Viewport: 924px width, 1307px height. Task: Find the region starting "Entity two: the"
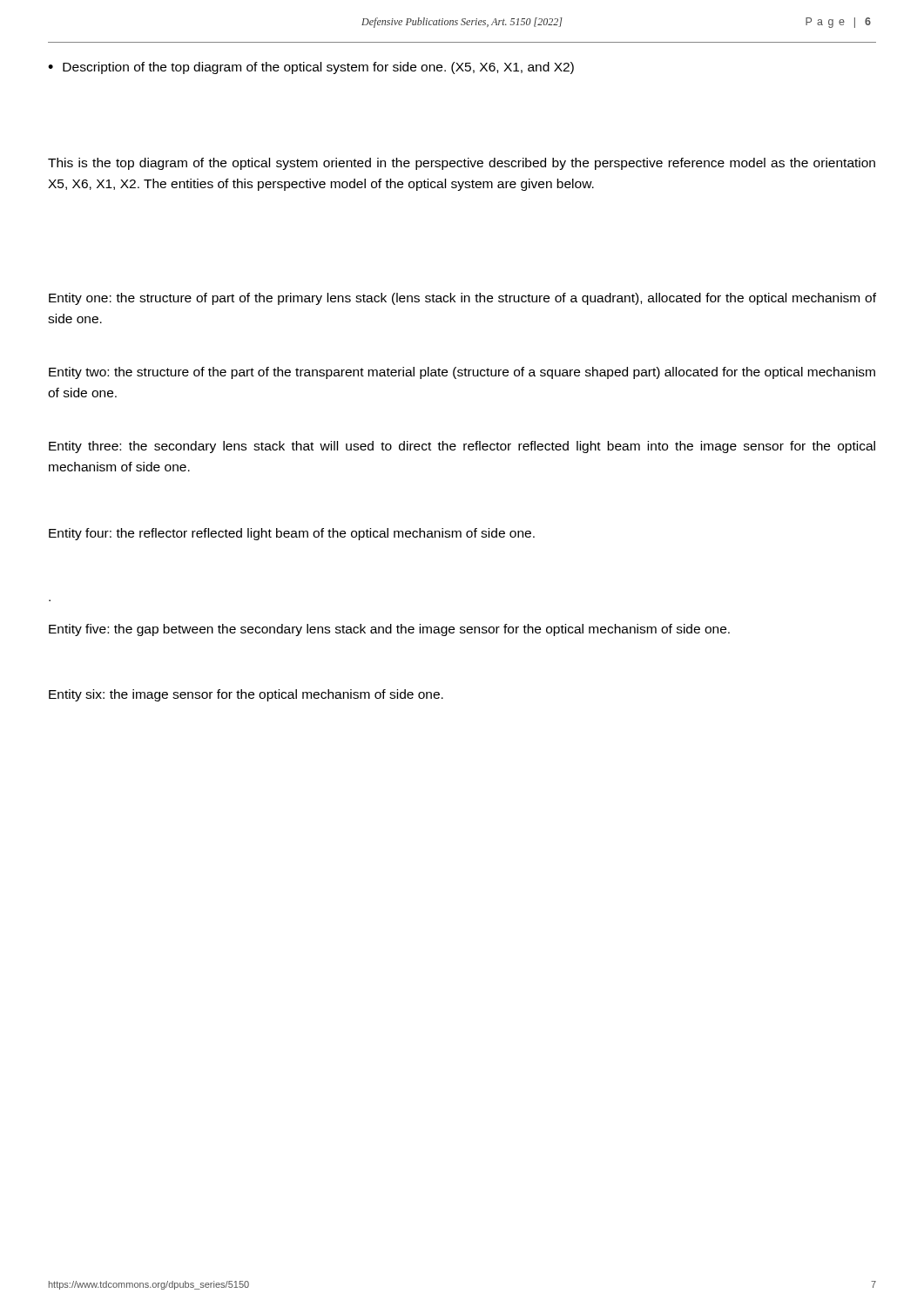click(x=462, y=382)
